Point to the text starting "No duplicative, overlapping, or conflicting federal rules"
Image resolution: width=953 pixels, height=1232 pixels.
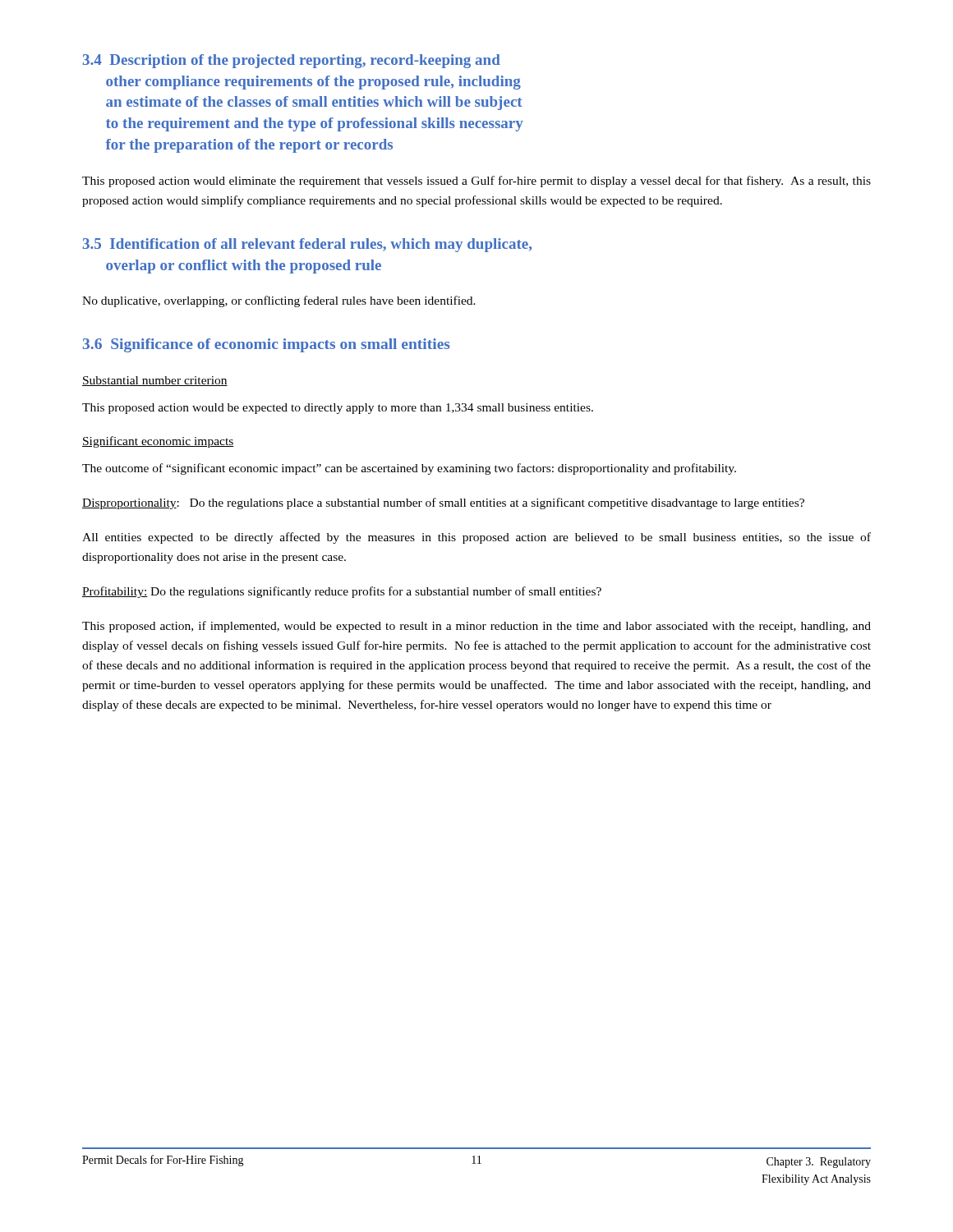click(279, 300)
